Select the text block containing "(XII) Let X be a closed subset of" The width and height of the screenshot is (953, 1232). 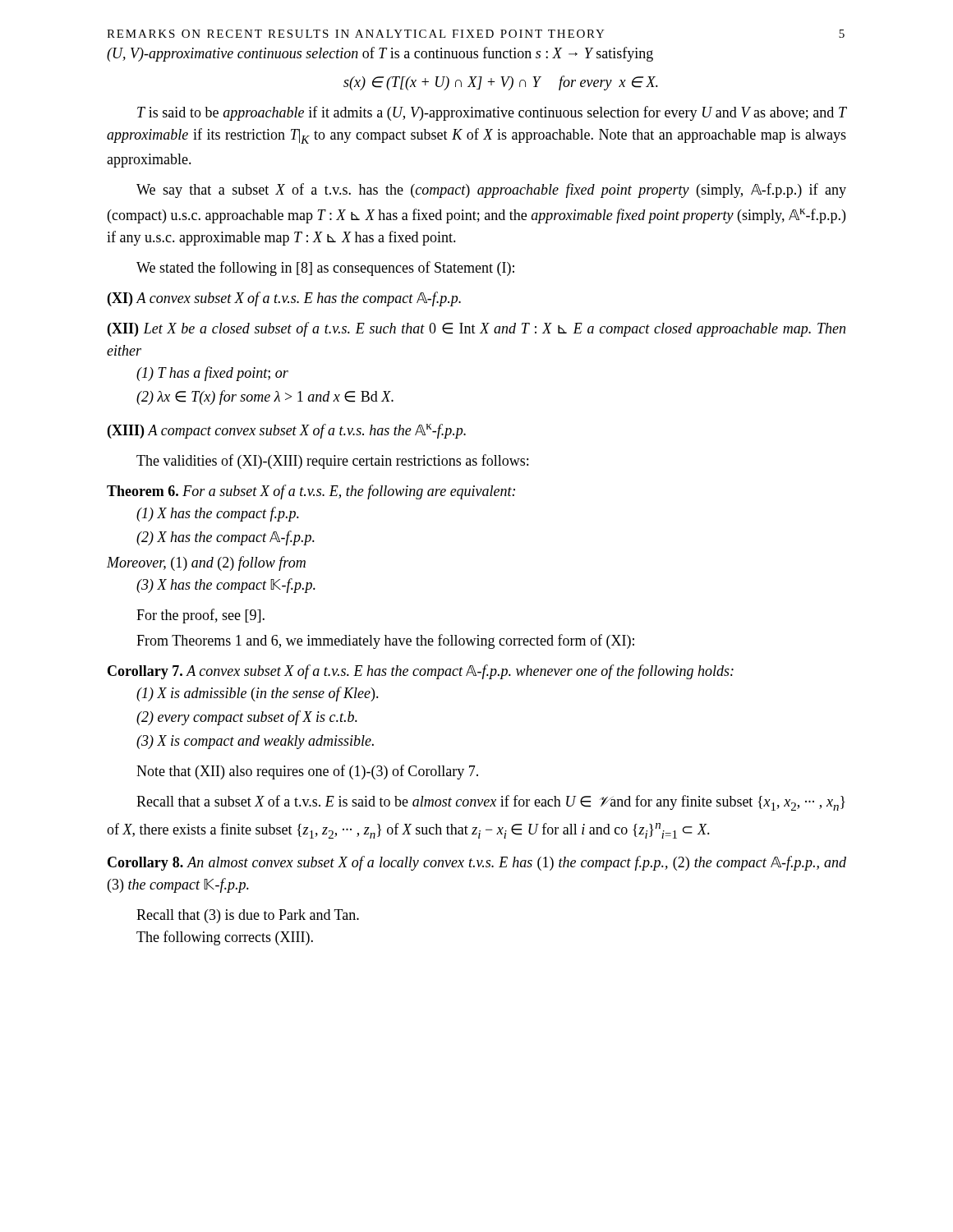coord(476,329)
